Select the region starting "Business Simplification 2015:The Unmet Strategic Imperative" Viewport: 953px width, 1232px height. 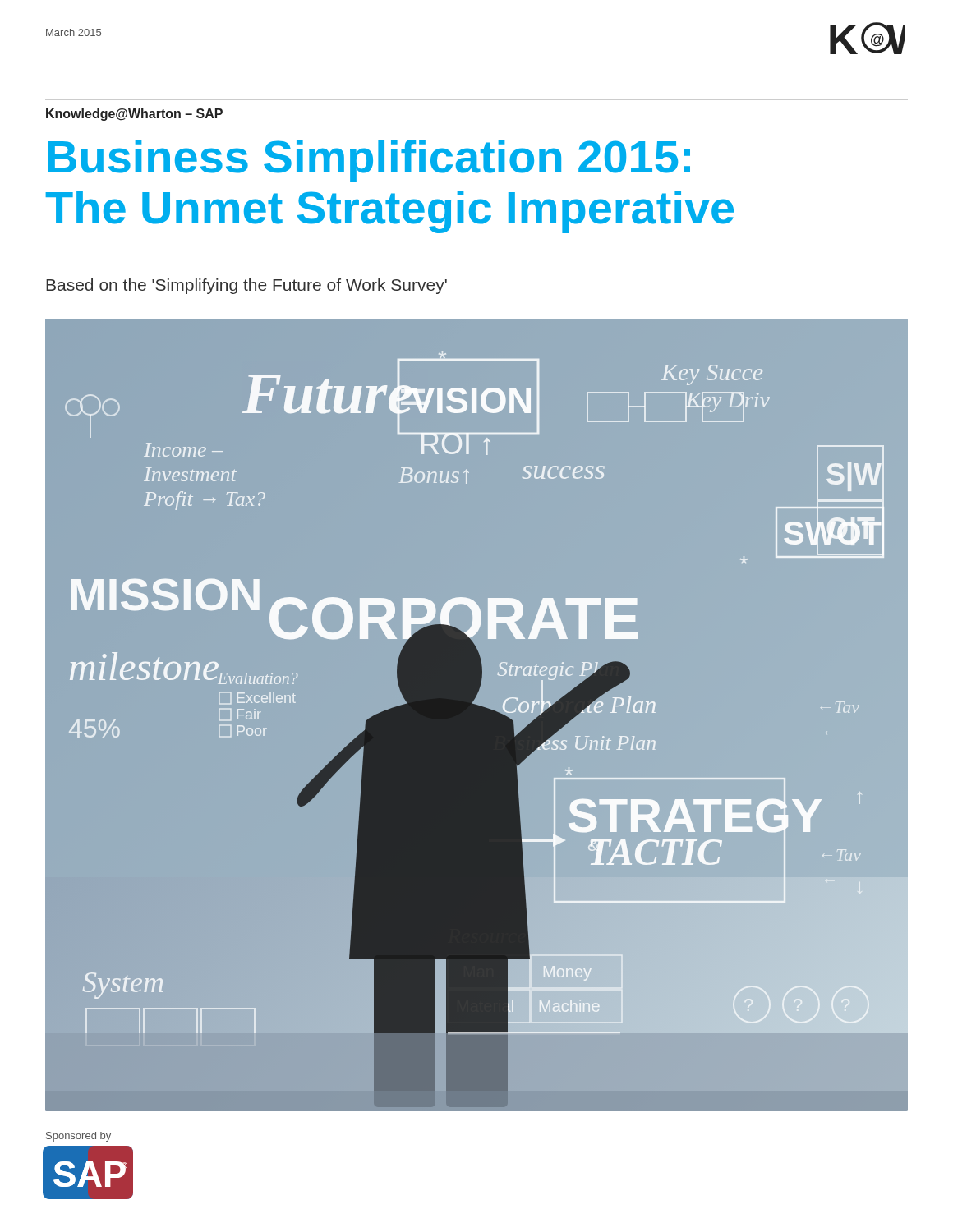390,182
